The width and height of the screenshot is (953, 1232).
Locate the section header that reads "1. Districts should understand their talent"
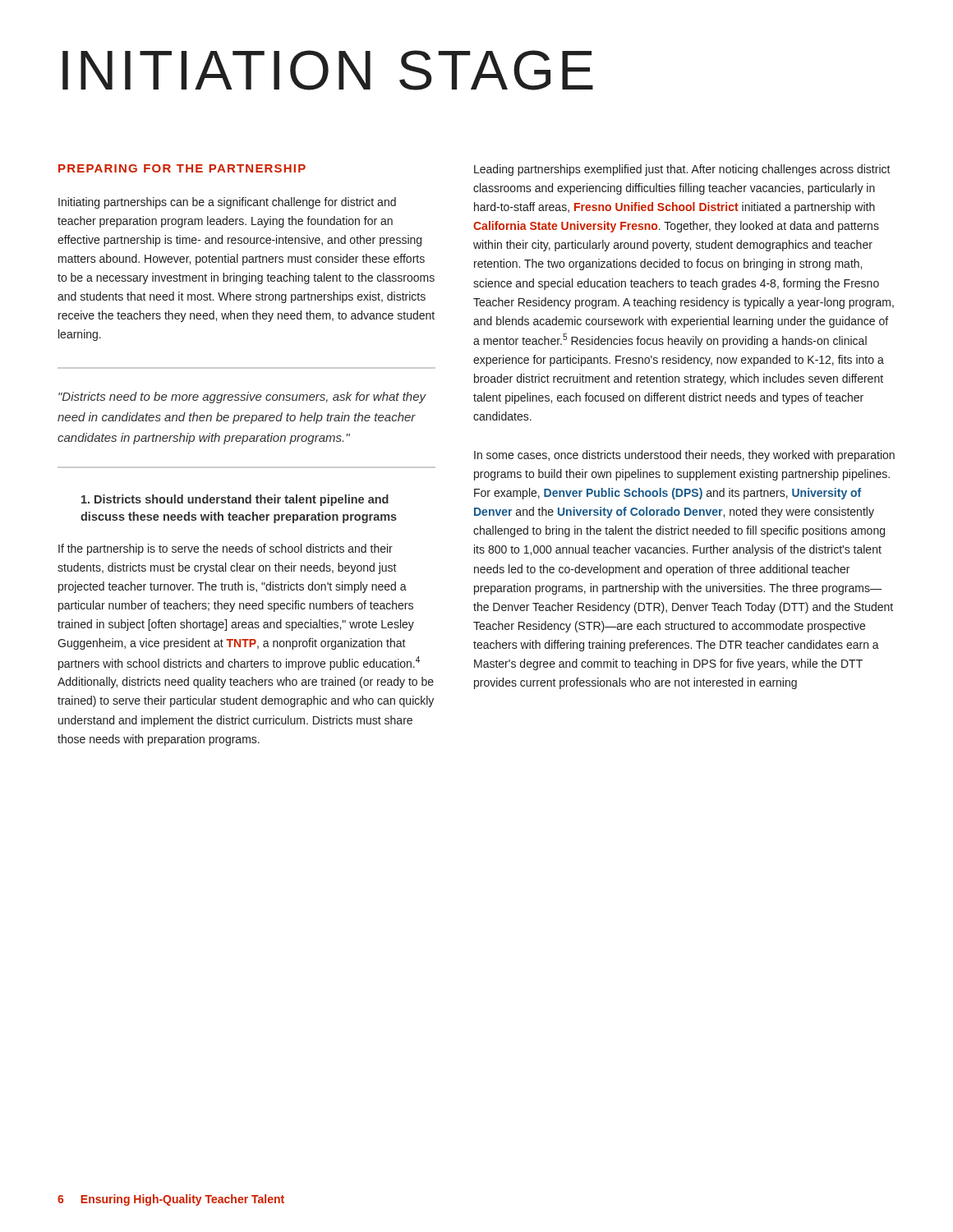pyautogui.click(x=258, y=509)
